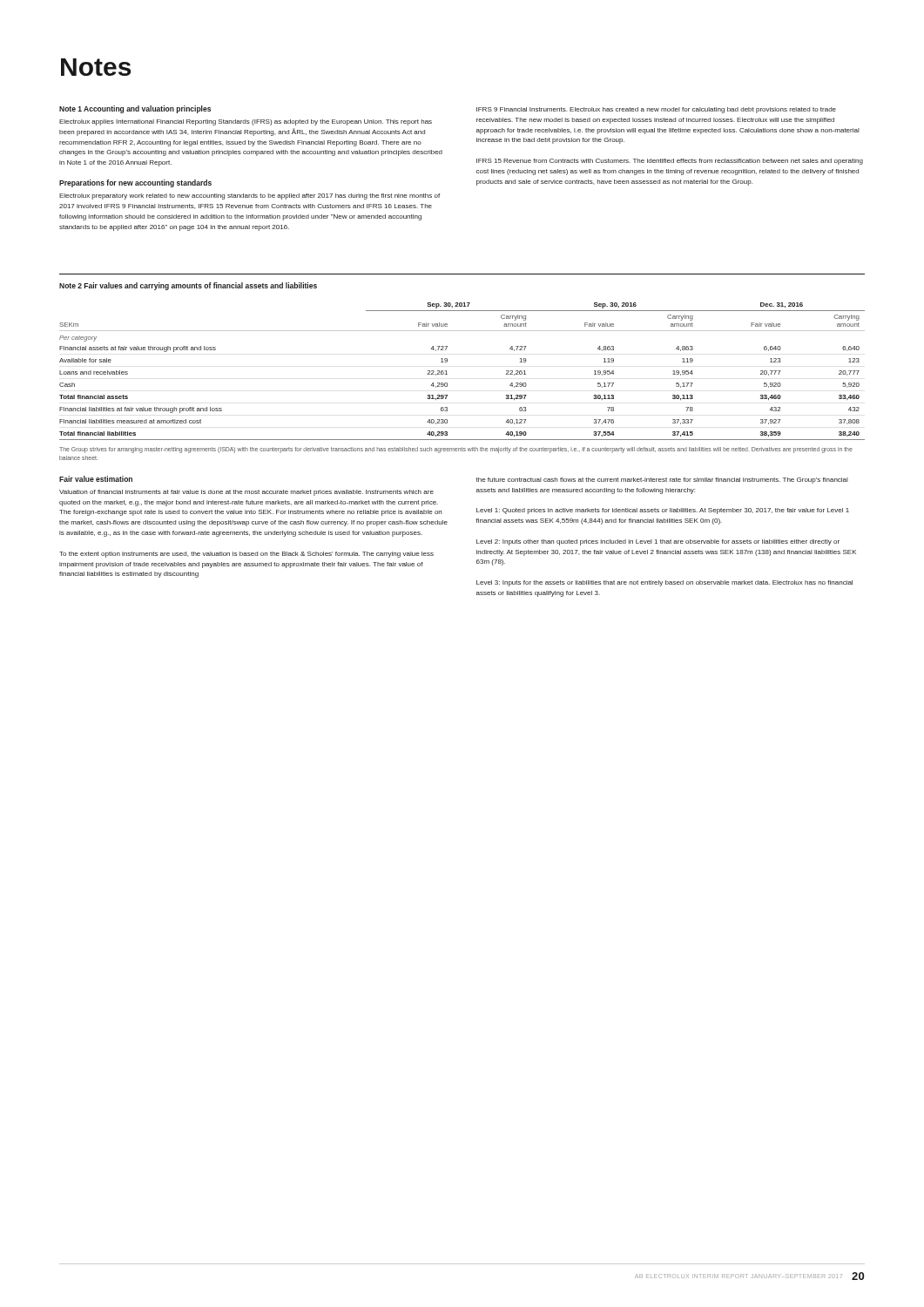The height and width of the screenshot is (1307, 924).
Task: Find the table that mentions "Carrying amount"
Action: coord(462,370)
